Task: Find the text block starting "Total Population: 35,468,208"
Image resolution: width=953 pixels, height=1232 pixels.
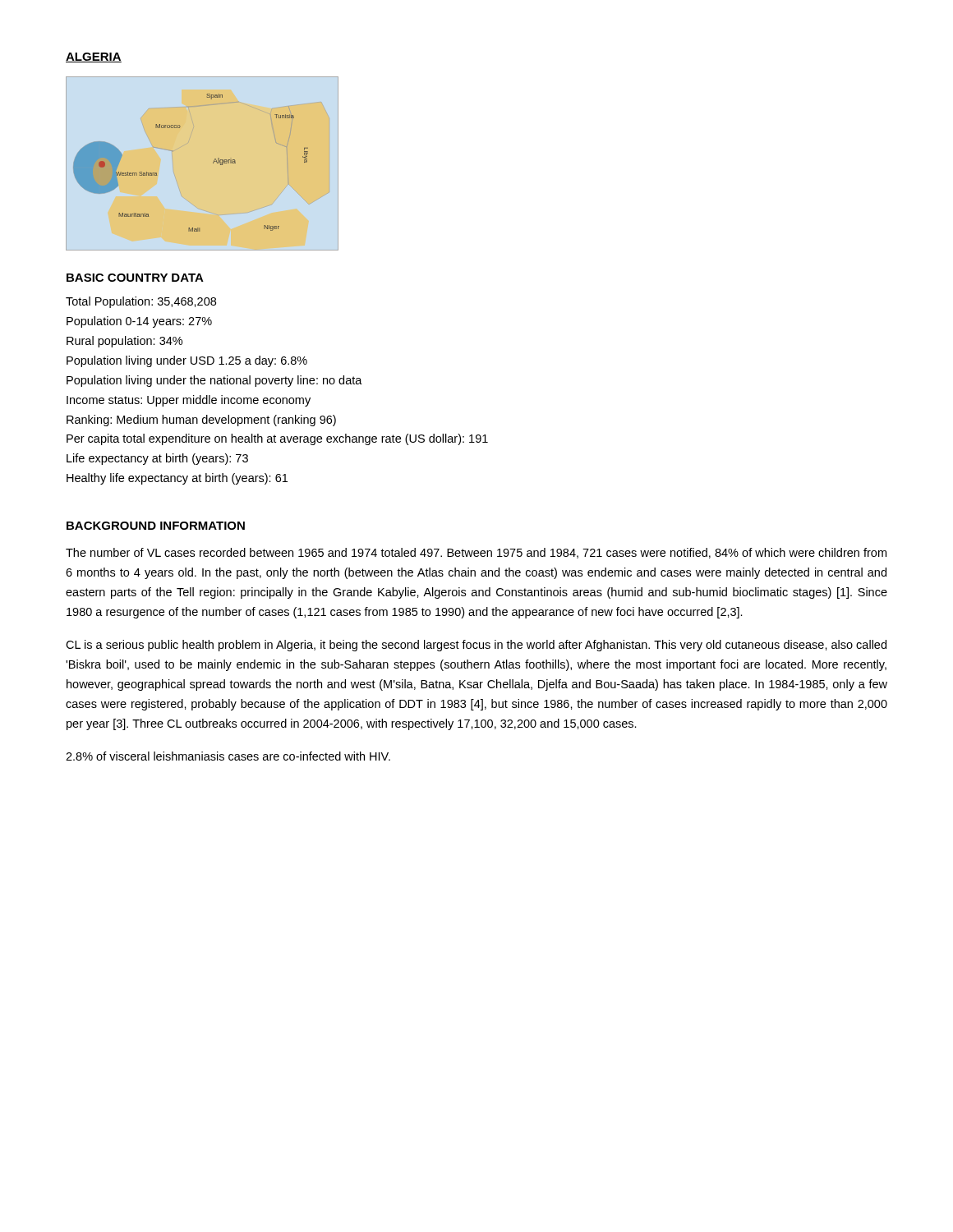Action: 277,390
